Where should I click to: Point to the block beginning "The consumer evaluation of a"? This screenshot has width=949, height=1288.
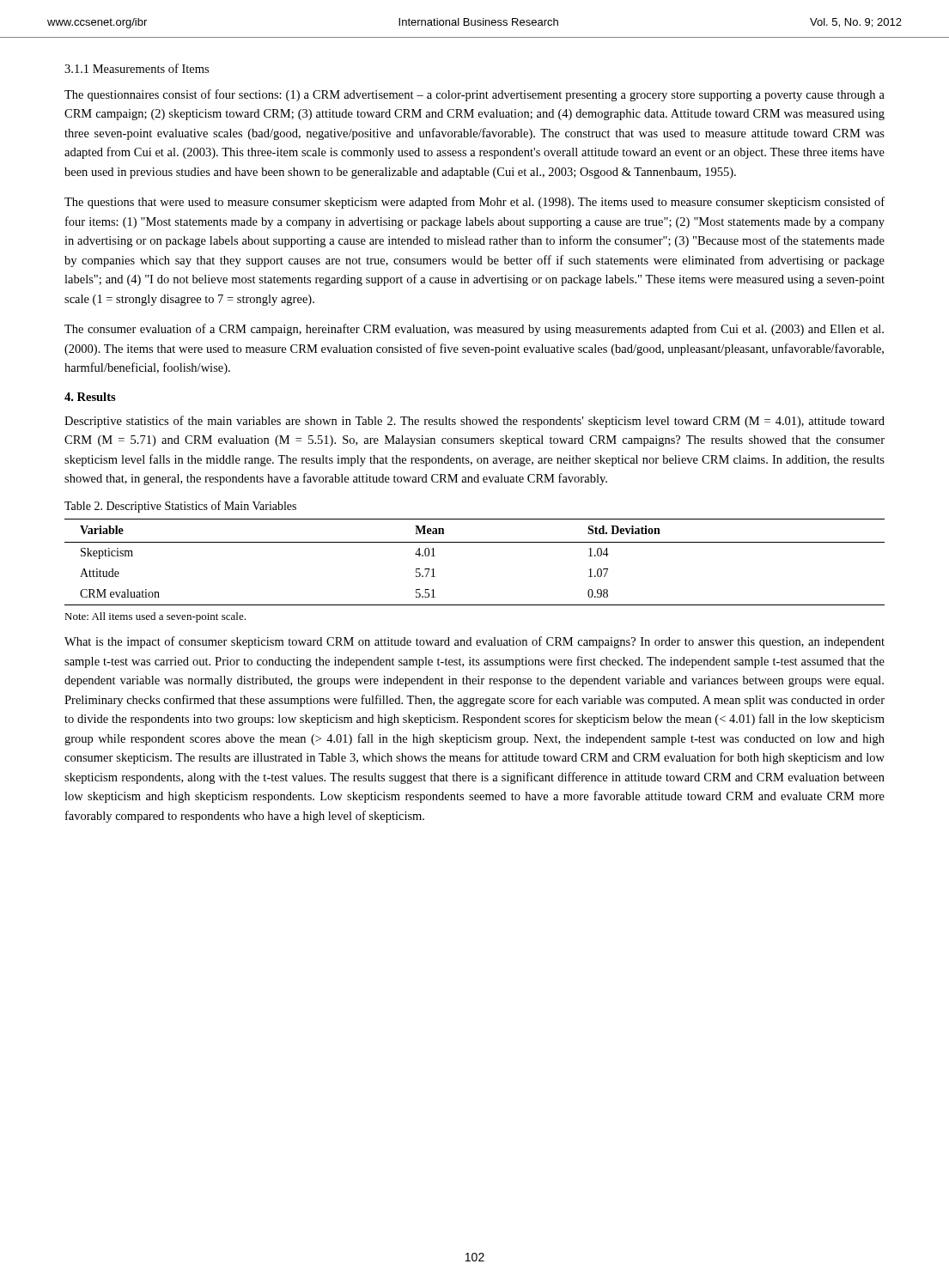(x=474, y=348)
